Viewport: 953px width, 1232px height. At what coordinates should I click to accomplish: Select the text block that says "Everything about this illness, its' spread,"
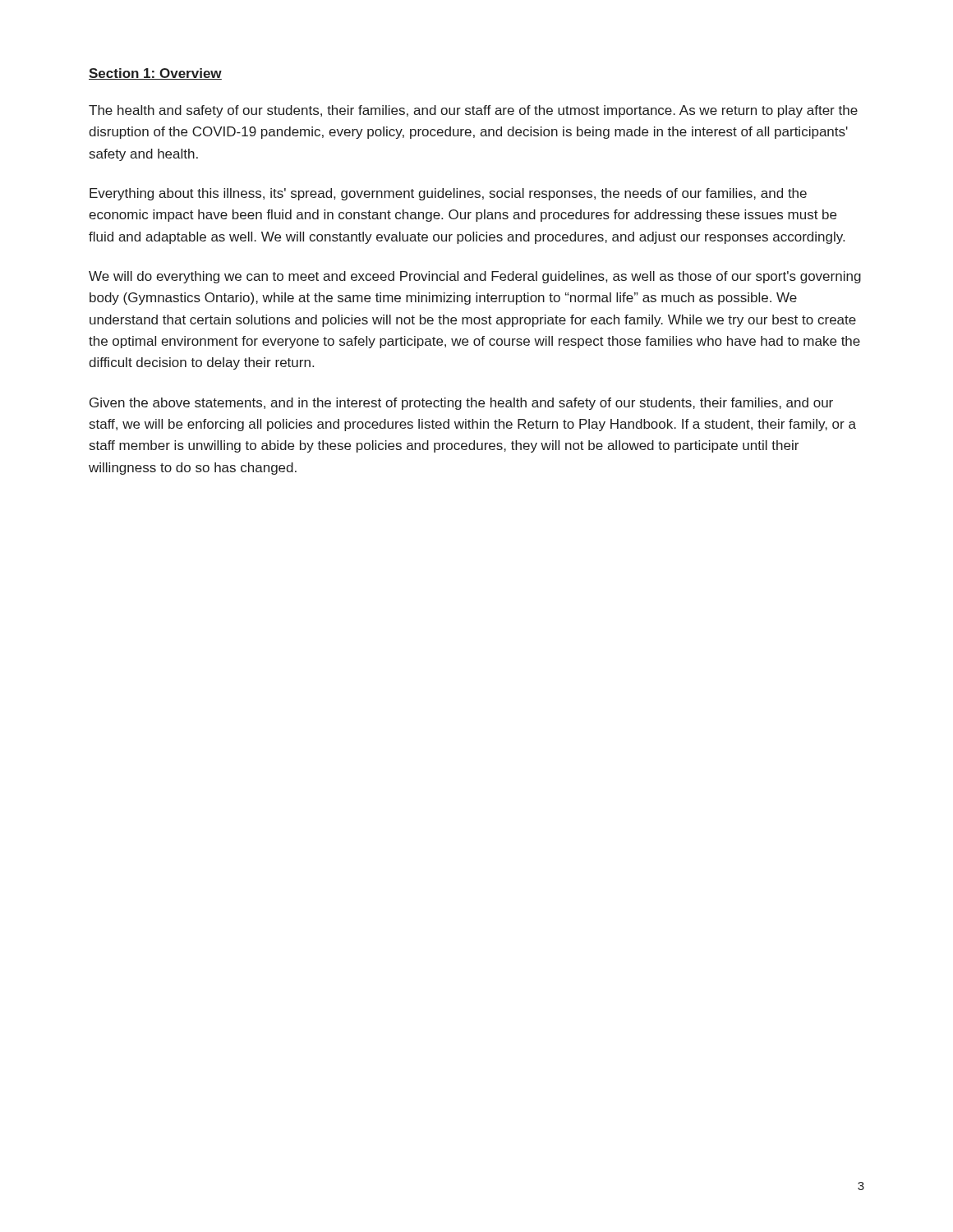pos(467,215)
